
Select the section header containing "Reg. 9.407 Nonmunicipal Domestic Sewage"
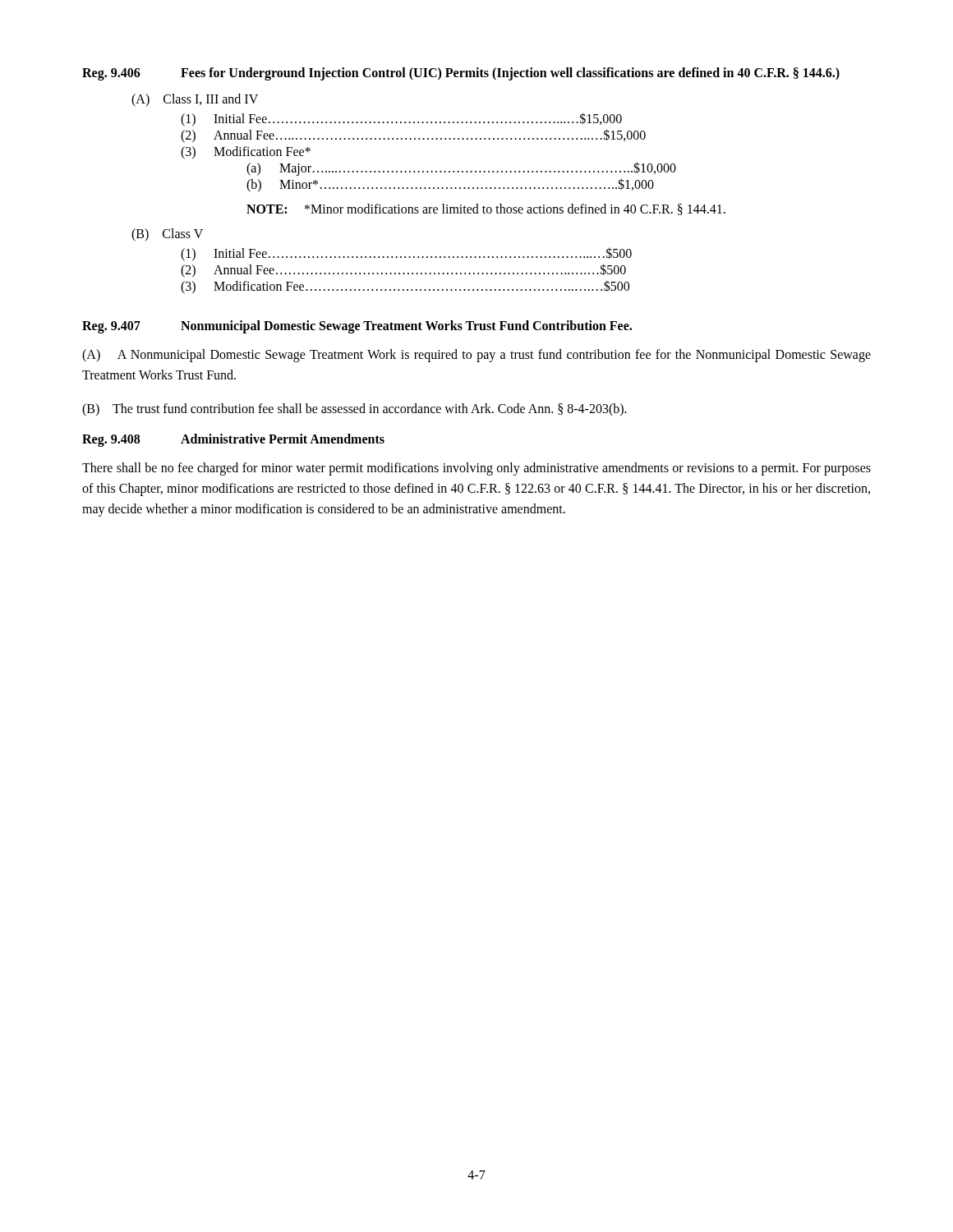(357, 326)
